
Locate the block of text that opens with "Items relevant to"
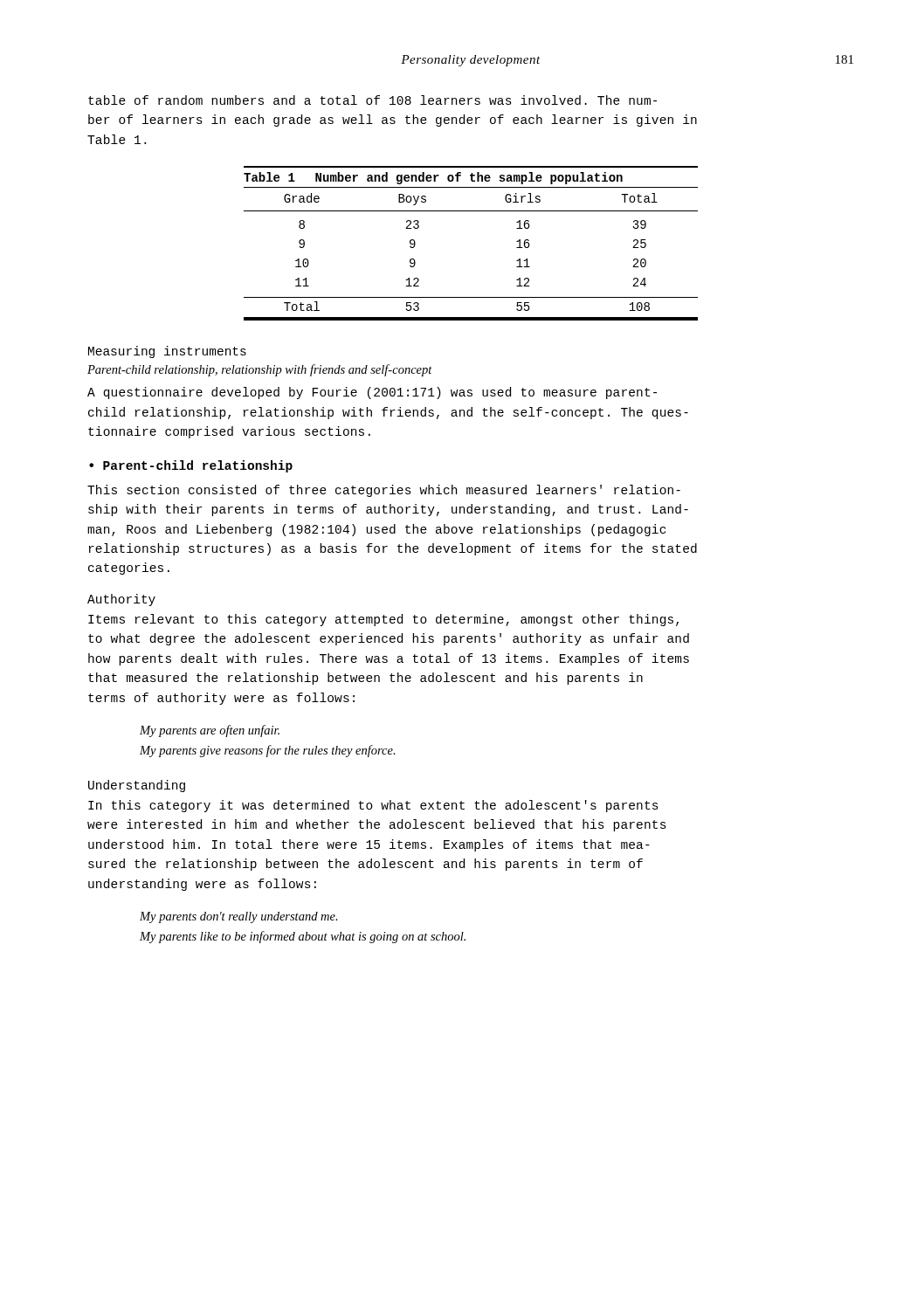(389, 659)
